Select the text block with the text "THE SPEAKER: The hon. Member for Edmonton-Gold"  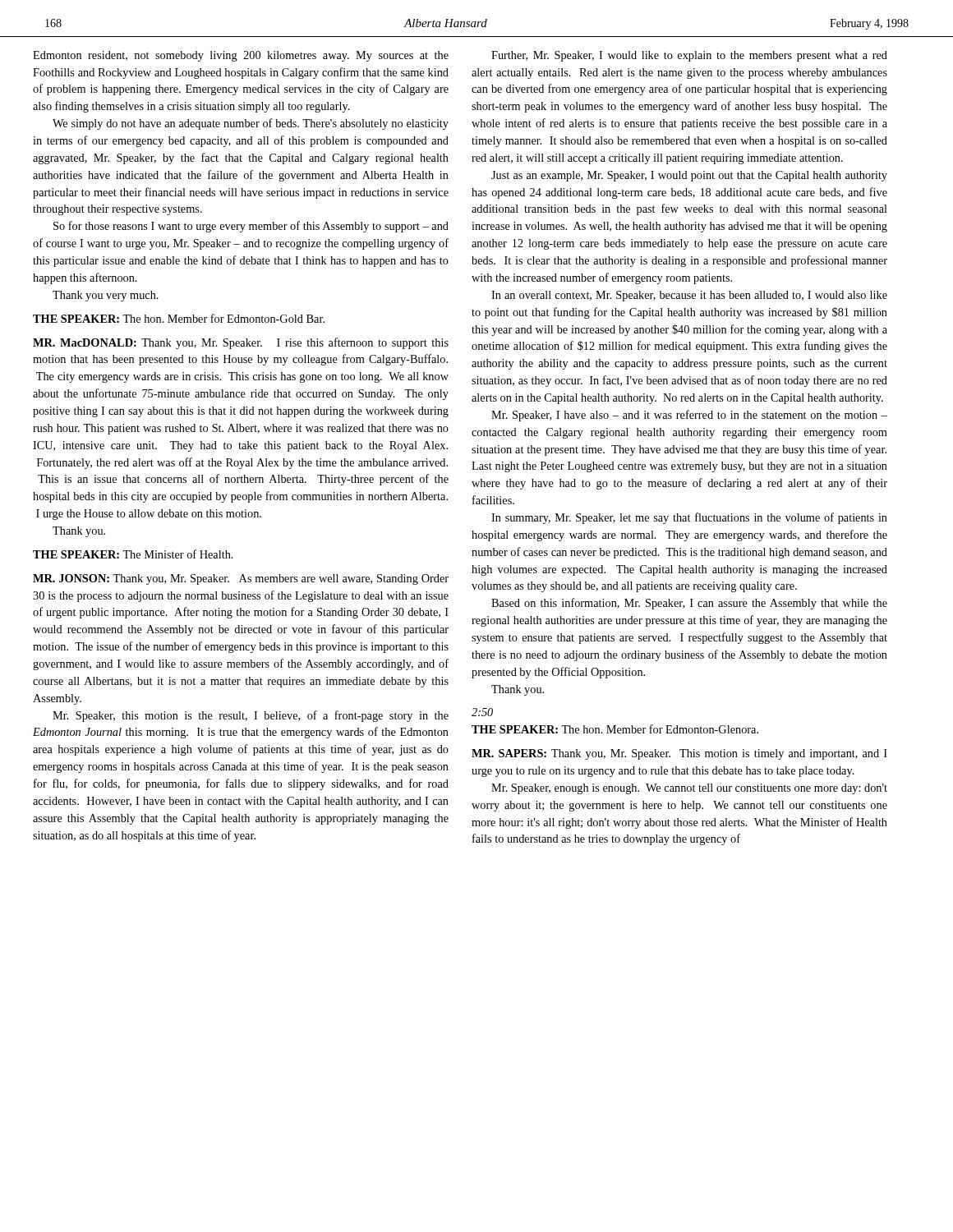(x=241, y=319)
